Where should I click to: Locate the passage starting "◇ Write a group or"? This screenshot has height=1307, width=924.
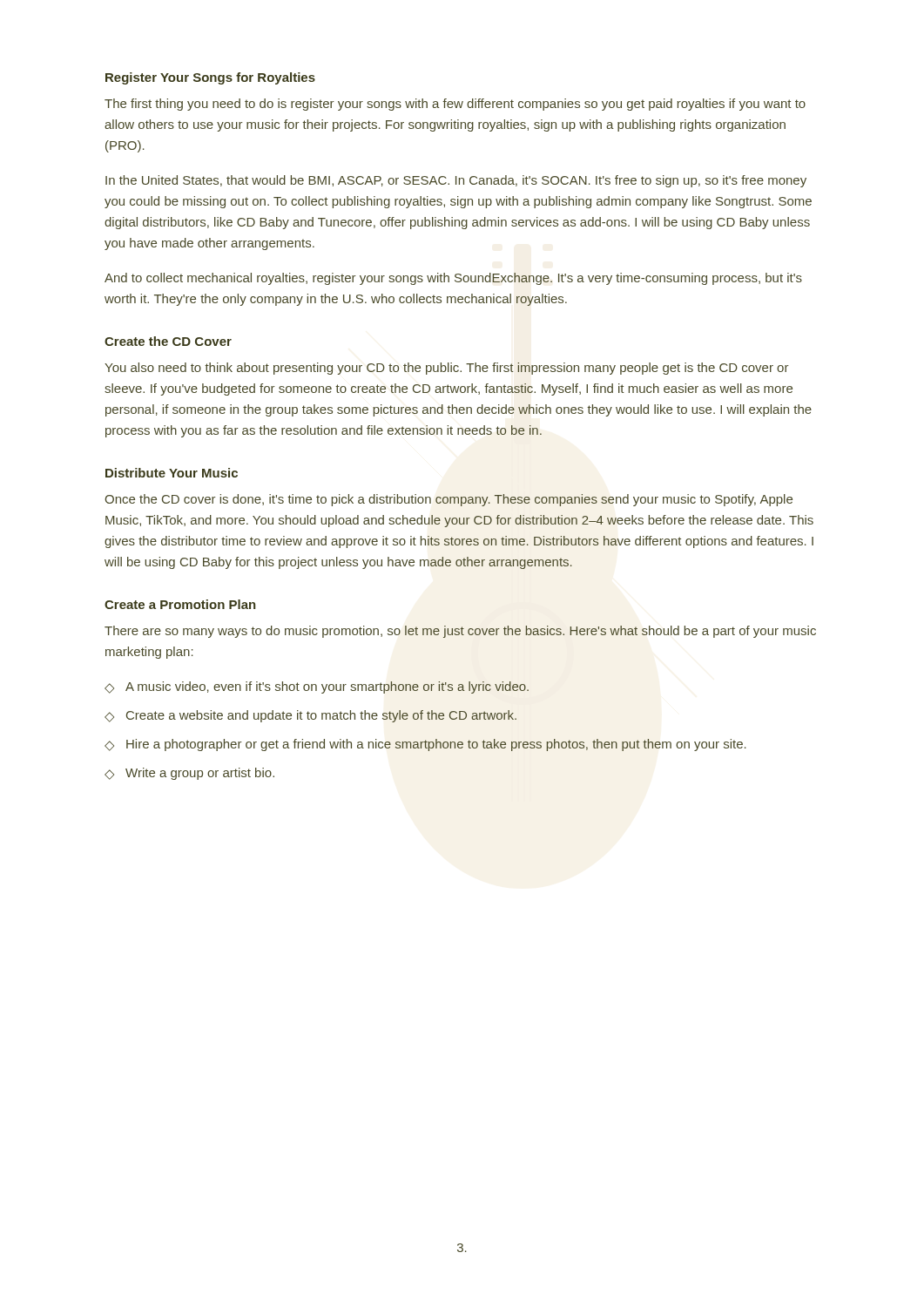tap(190, 773)
